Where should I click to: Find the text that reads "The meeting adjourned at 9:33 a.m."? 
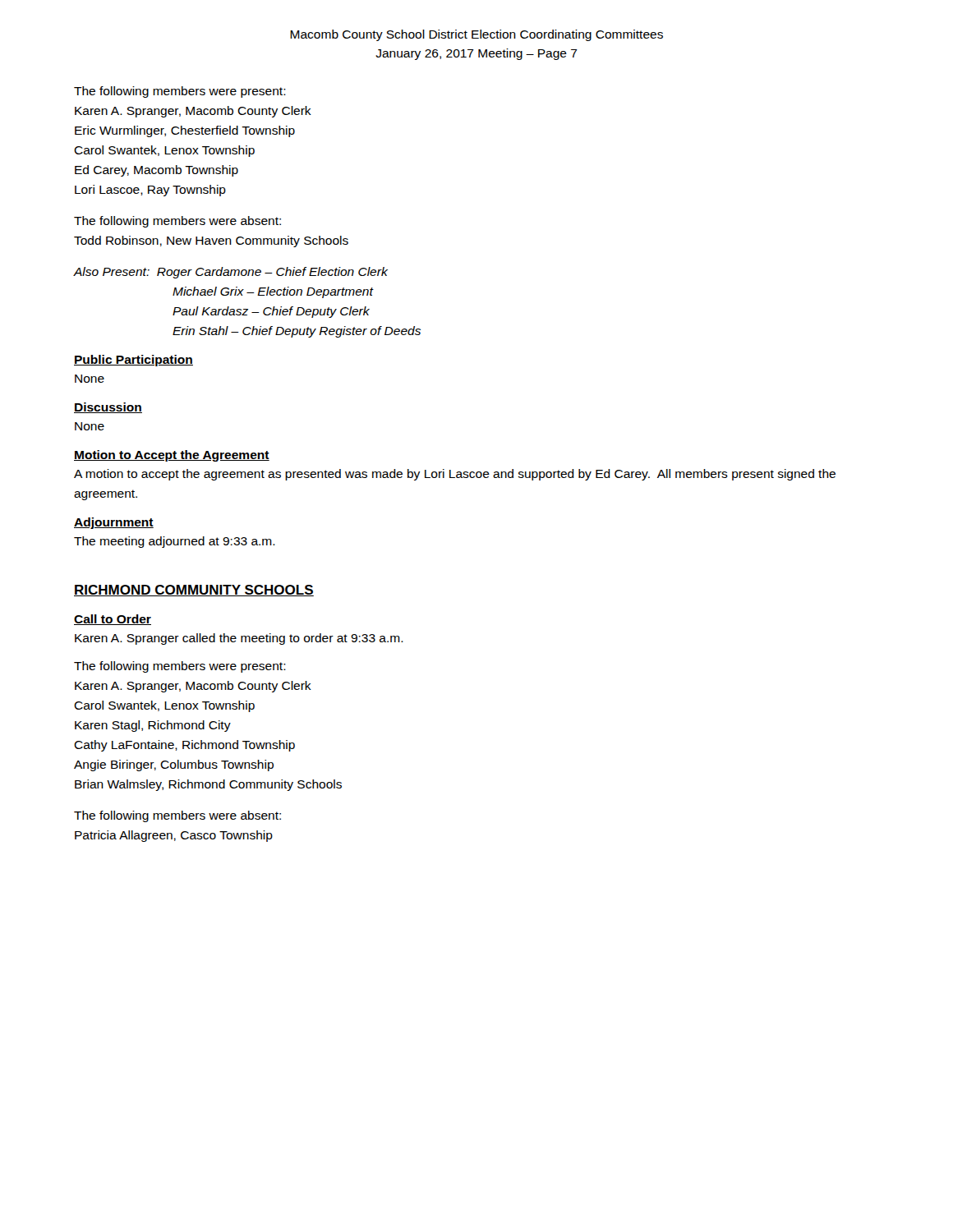(175, 541)
